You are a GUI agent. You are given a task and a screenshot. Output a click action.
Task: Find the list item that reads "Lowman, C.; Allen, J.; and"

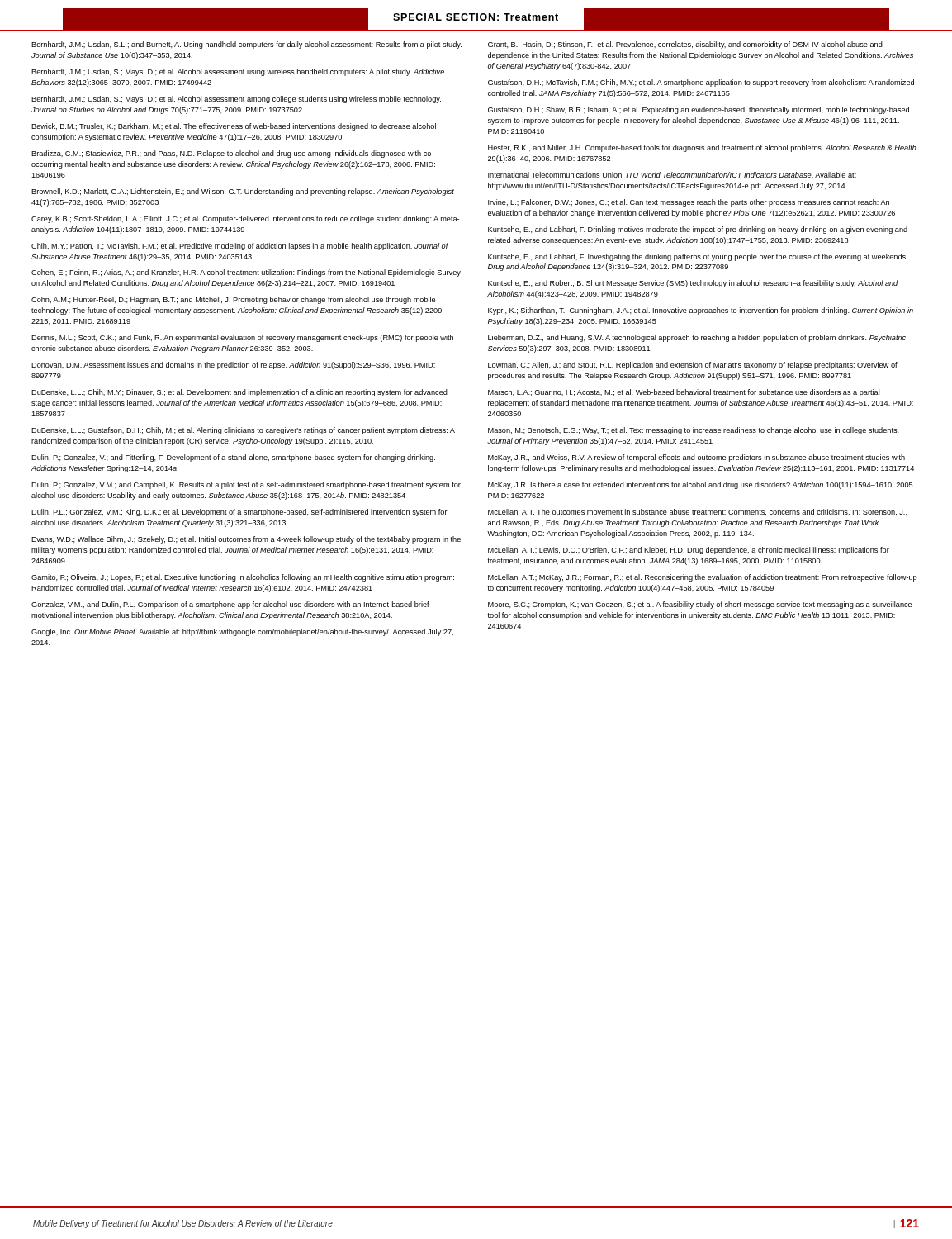pyautogui.click(x=692, y=371)
